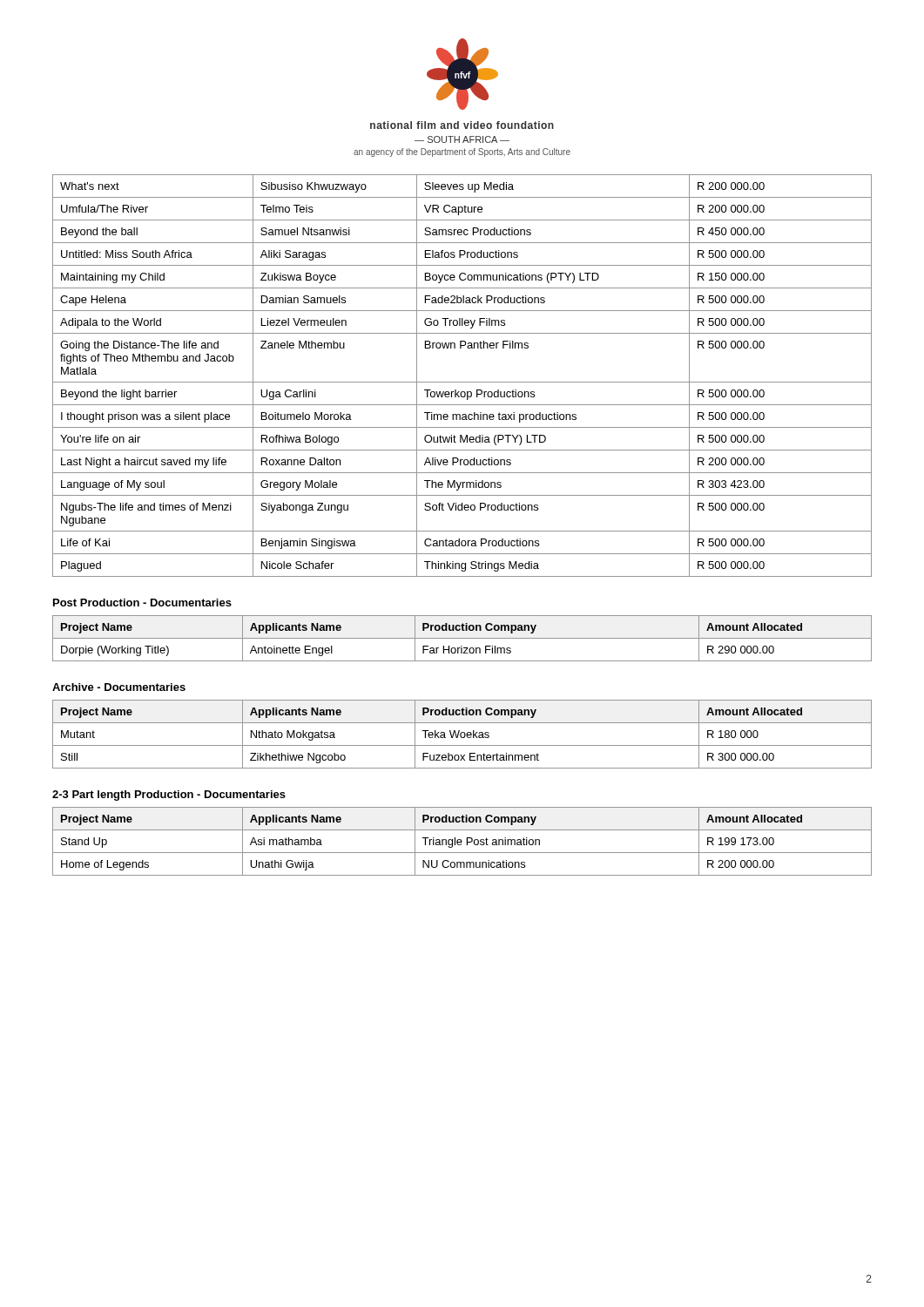Image resolution: width=924 pixels, height=1307 pixels.
Task: Select the table that reads "Home of Legends"
Action: pos(462,841)
